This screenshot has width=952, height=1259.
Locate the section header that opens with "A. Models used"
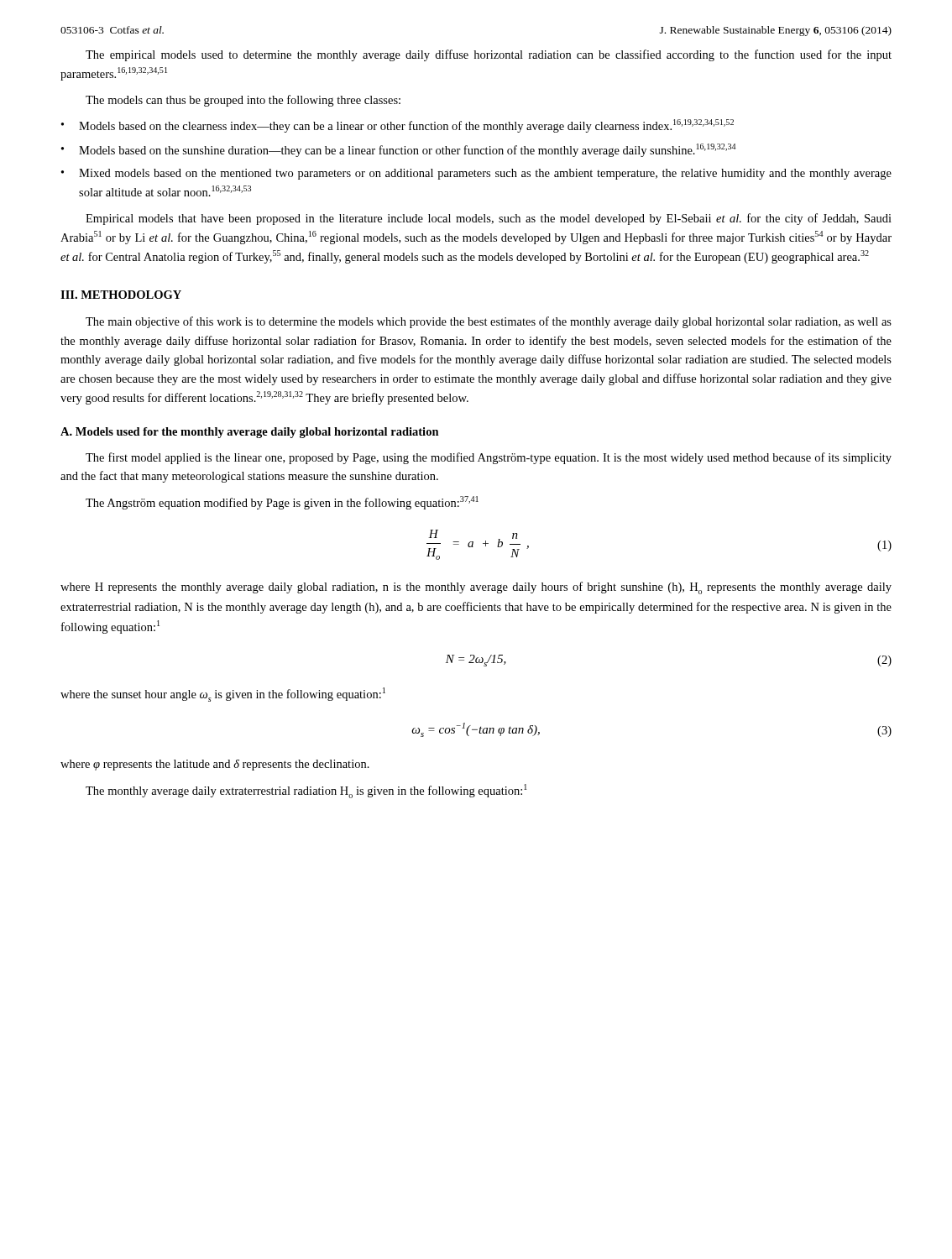click(x=250, y=432)
